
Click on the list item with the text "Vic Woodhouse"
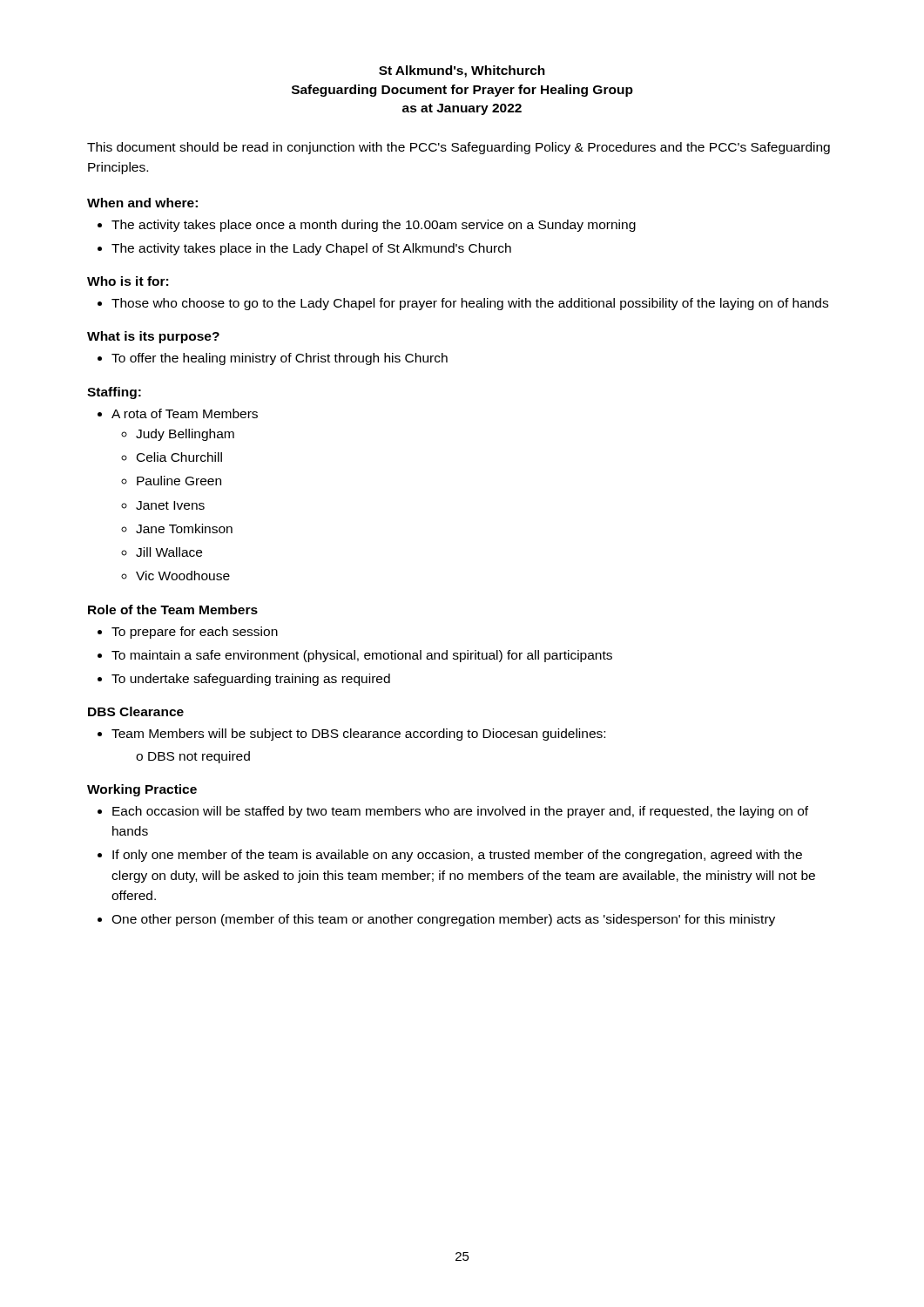click(x=183, y=576)
